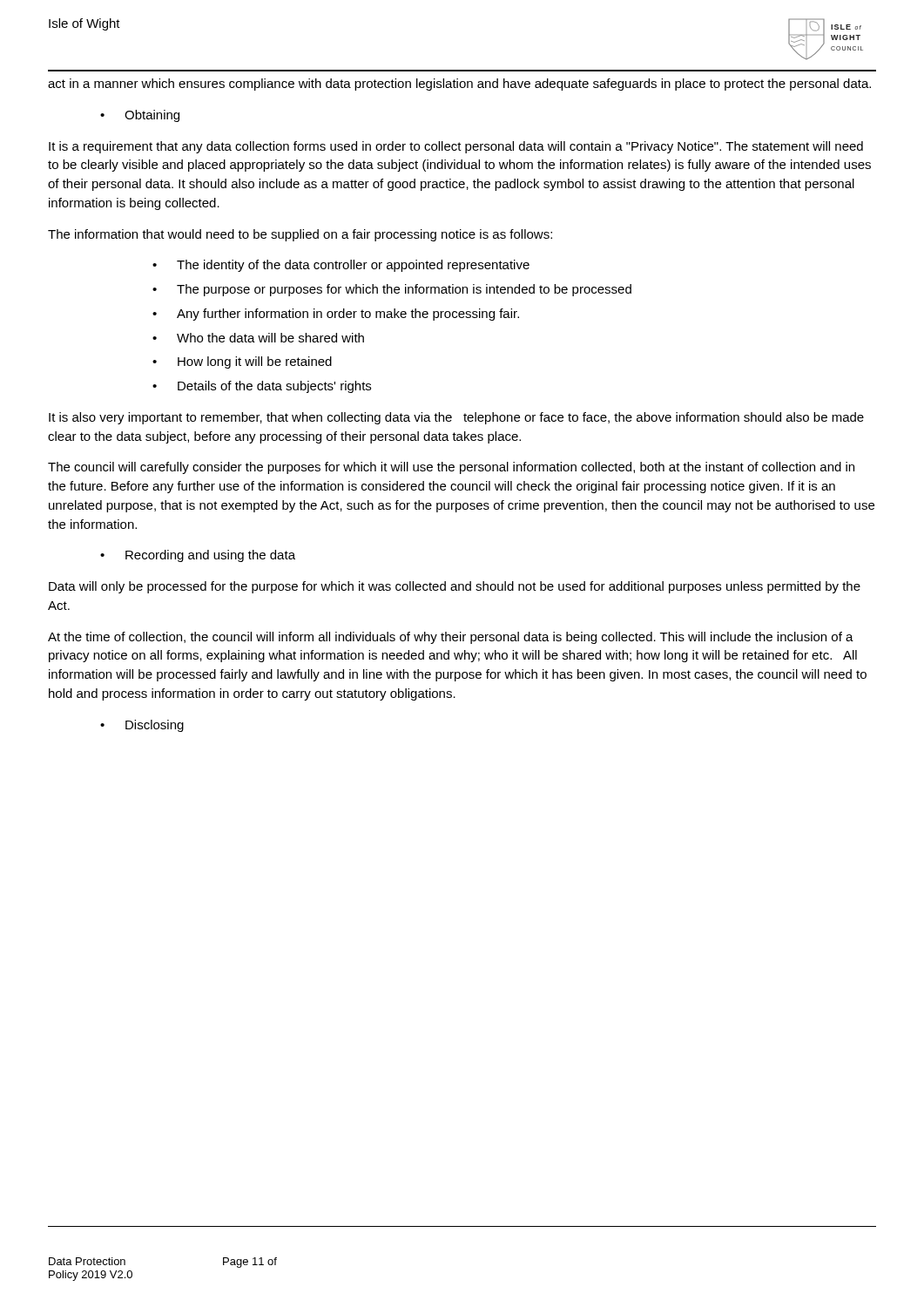This screenshot has width=924, height=1307.
Task: Point to the region starting "The information that would need to be"
Action: (301, 233)
